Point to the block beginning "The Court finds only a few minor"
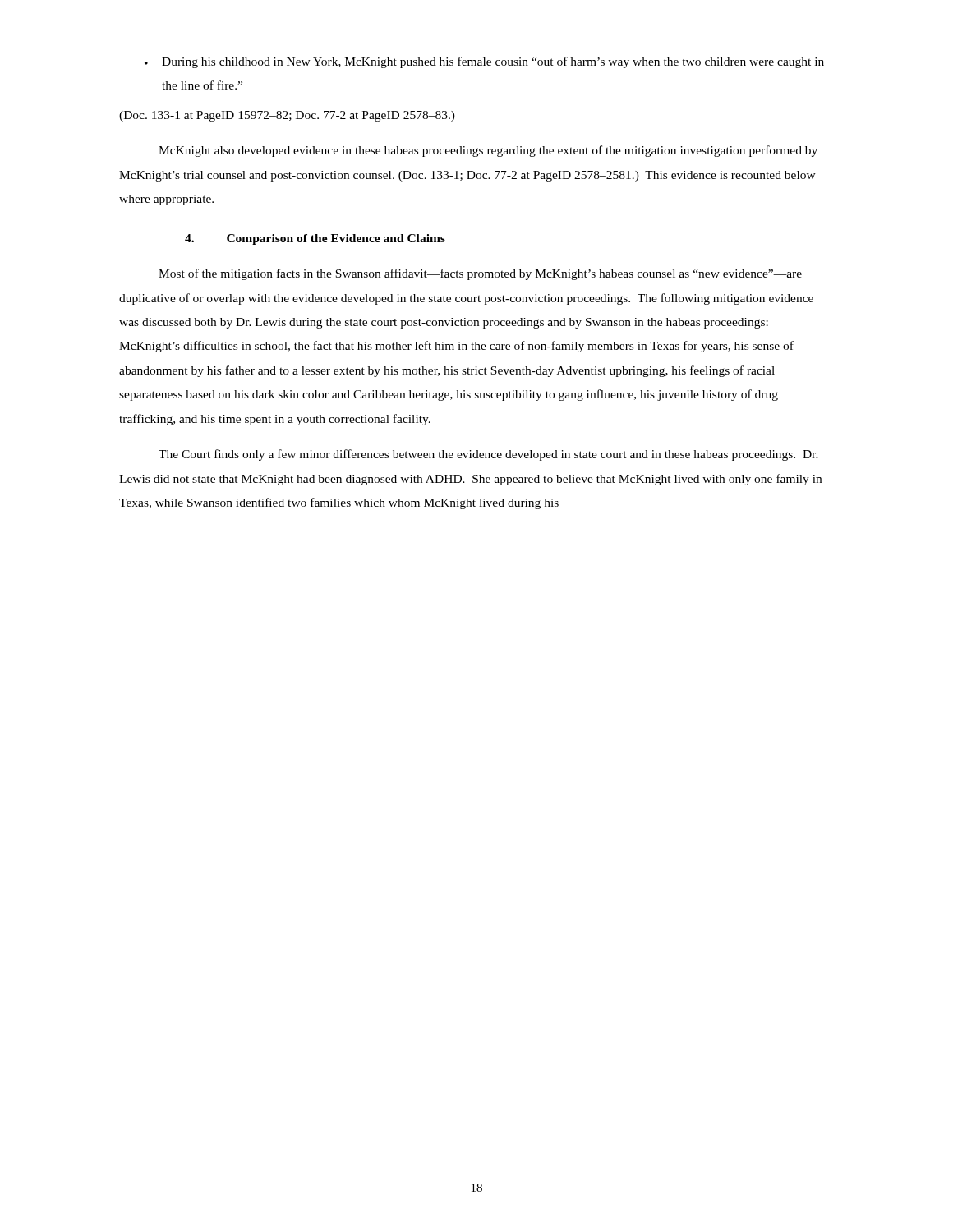The width and height of the screenshot is (953, 1232). pyautogui.click(x=471, y=478)
